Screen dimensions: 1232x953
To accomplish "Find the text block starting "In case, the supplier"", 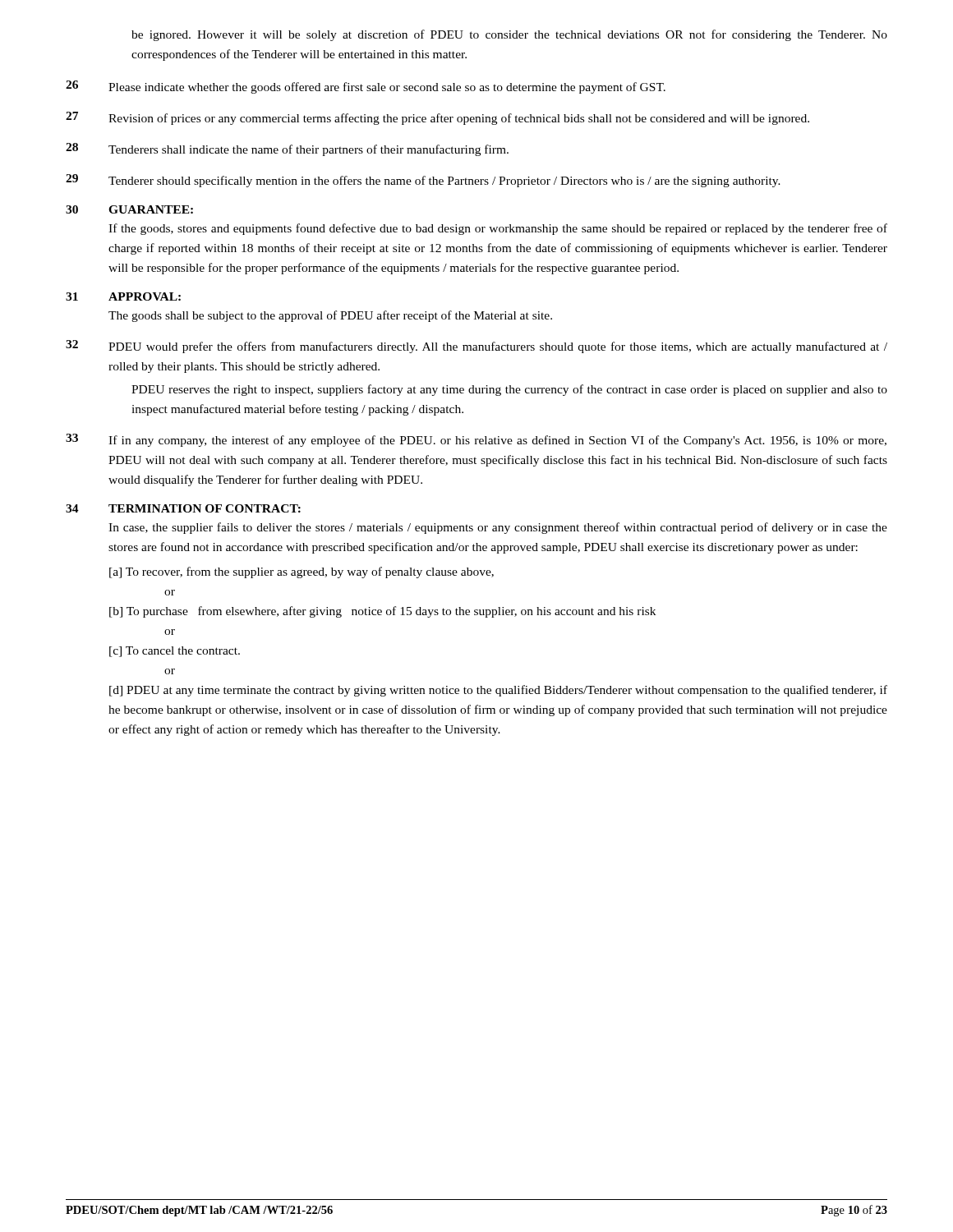I will tap(498, 537).
